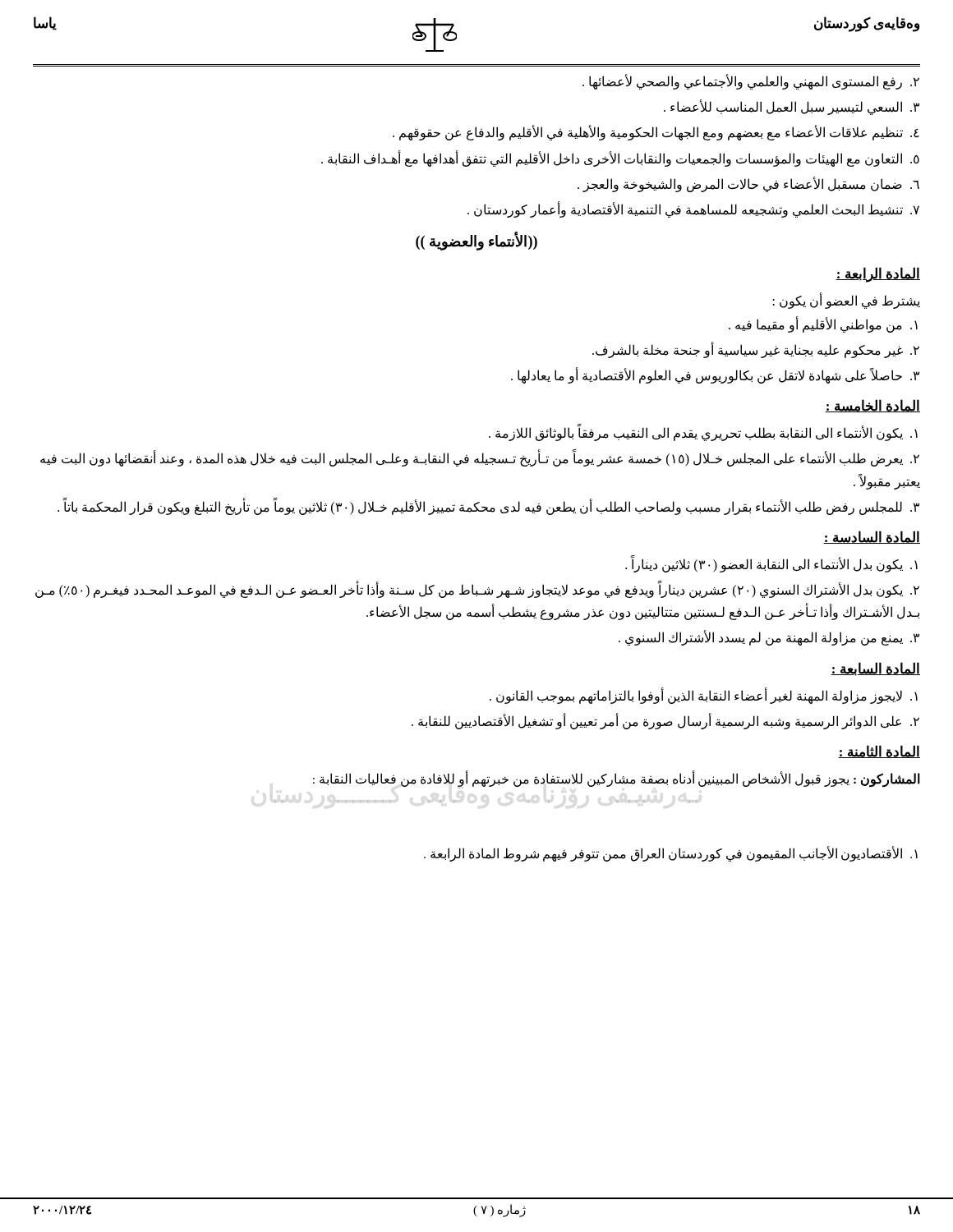Click on the list item containing "١. يكون بدل الأنتماء"
This screenshot has height=1232, width=953.
point(772,565)
